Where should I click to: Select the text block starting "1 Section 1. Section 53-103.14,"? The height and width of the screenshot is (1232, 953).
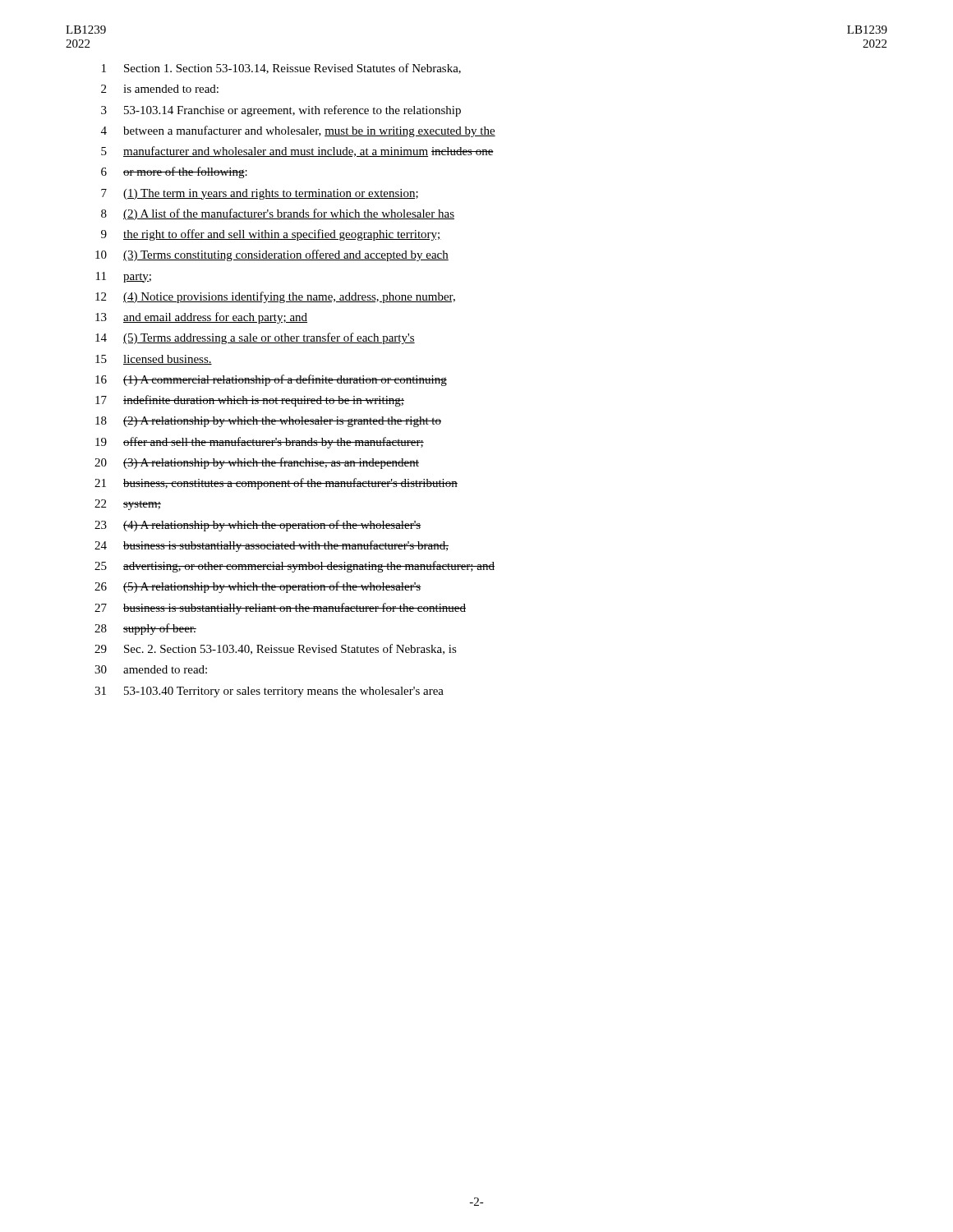click(x=281, y=69)
